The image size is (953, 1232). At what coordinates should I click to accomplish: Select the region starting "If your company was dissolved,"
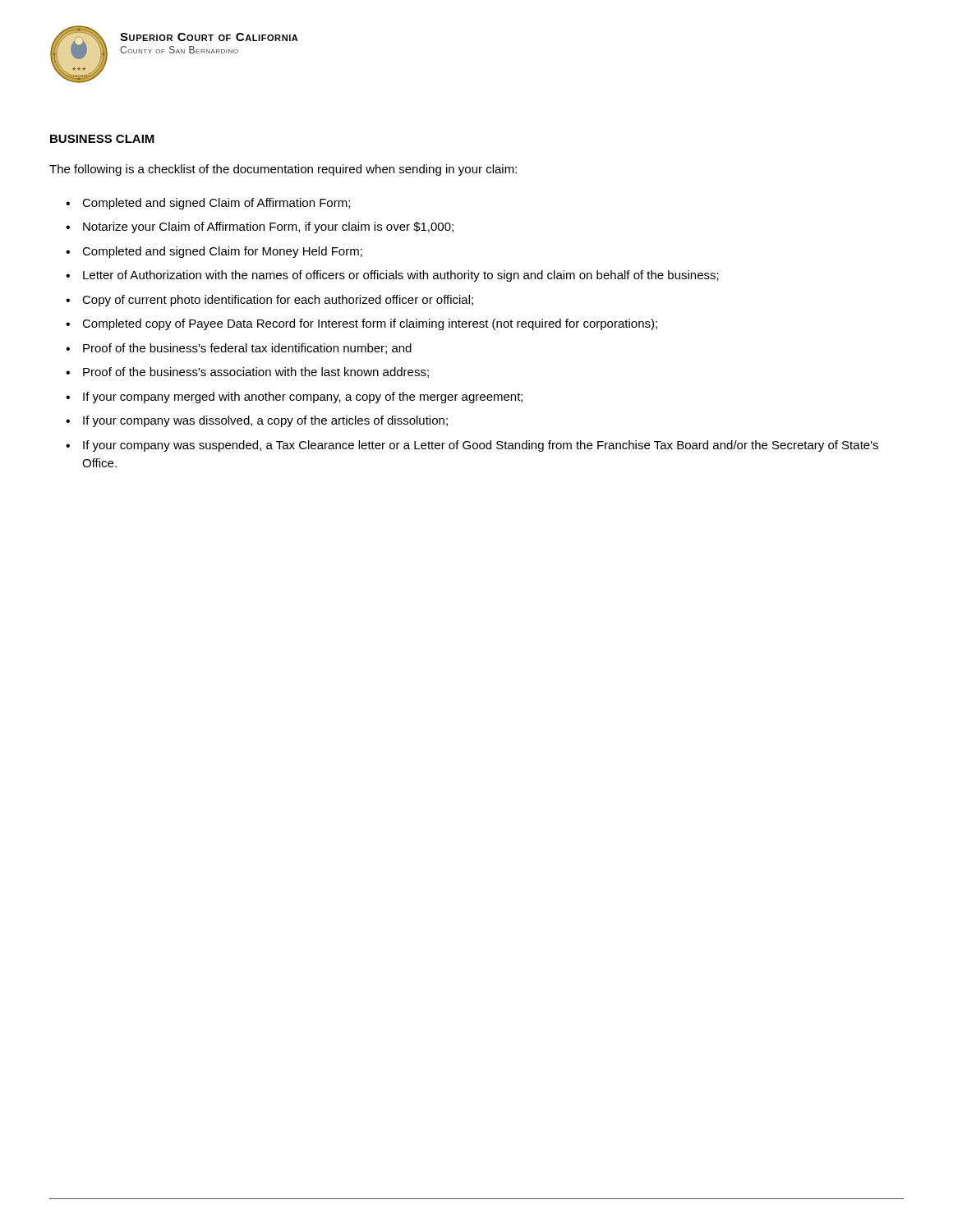[265, 420]
